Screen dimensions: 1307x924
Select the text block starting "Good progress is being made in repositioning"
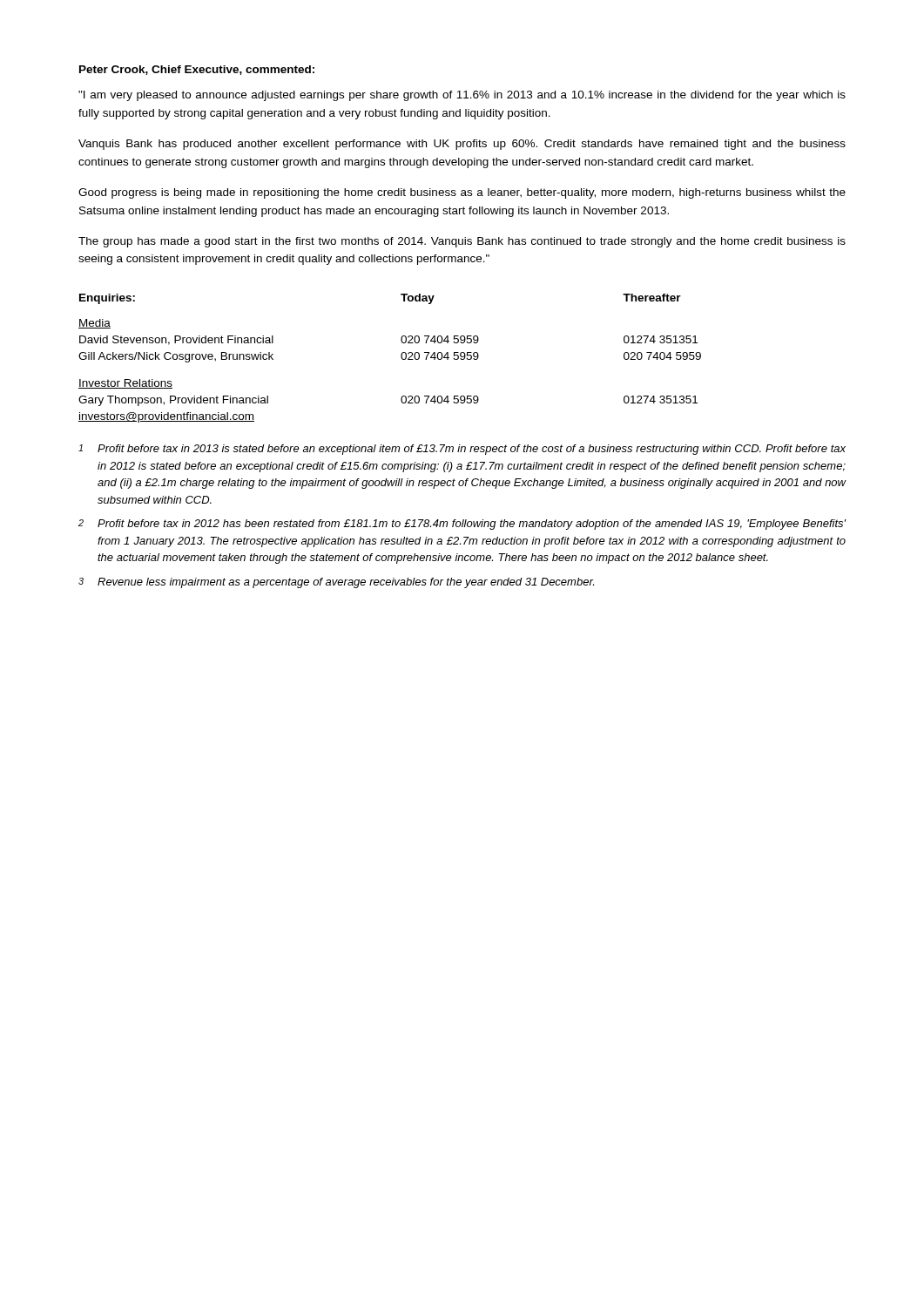[462, 201]
